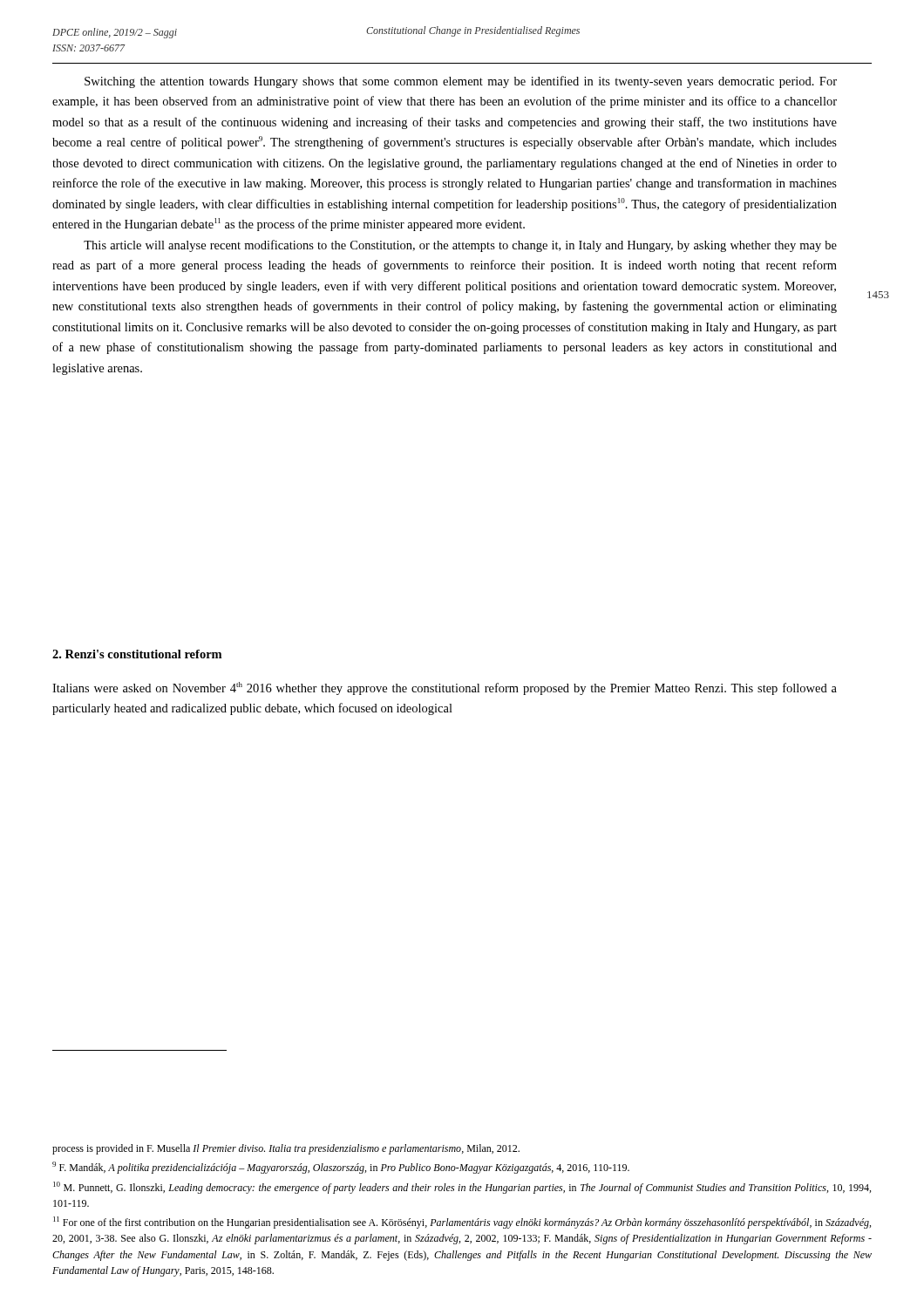Point to the block beginning "Switching the attention towards"
This screenshot has height=1308, width=924.
(x=445, y=225)
